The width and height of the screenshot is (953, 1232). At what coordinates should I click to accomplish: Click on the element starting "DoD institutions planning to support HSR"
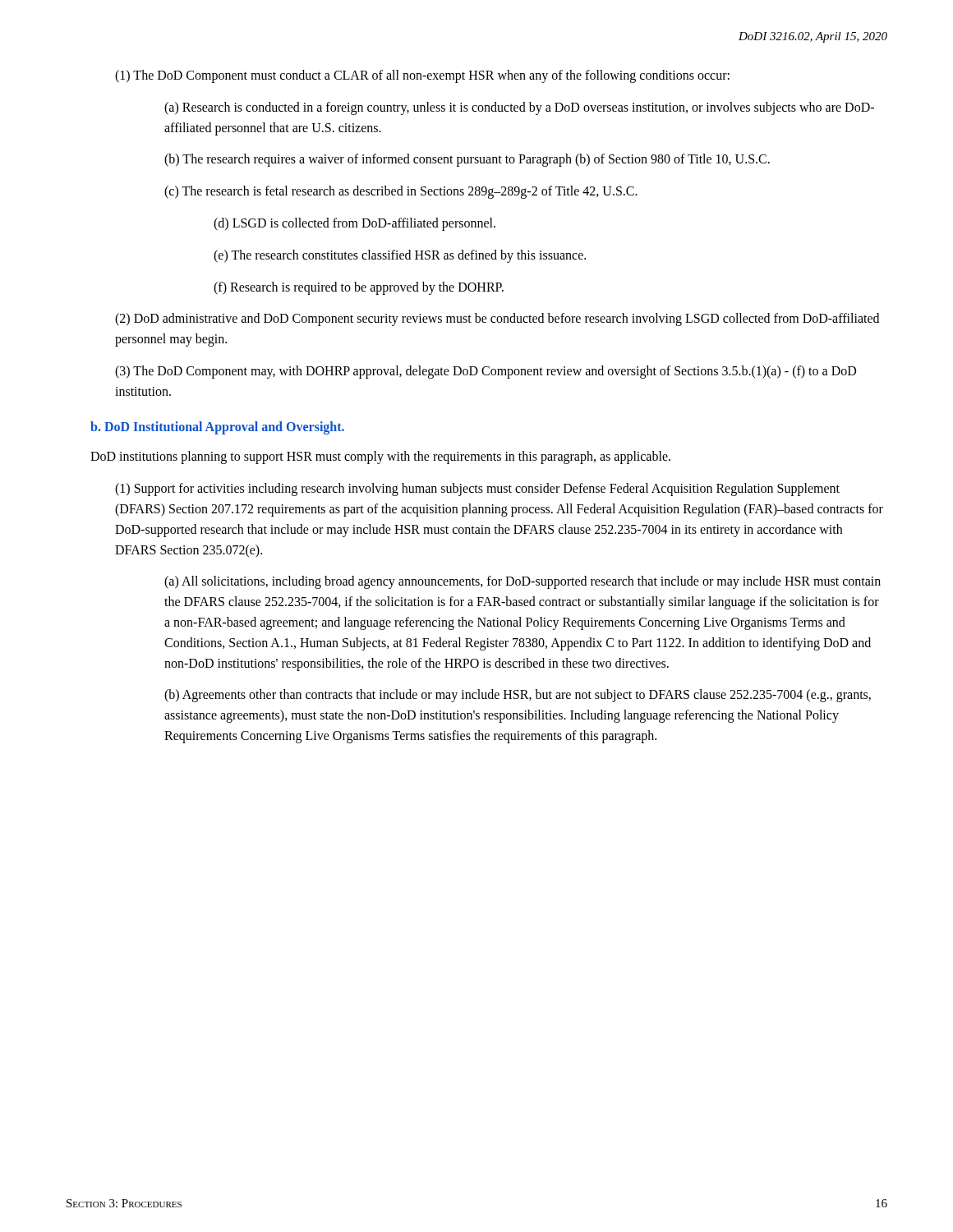pos(381,457)
